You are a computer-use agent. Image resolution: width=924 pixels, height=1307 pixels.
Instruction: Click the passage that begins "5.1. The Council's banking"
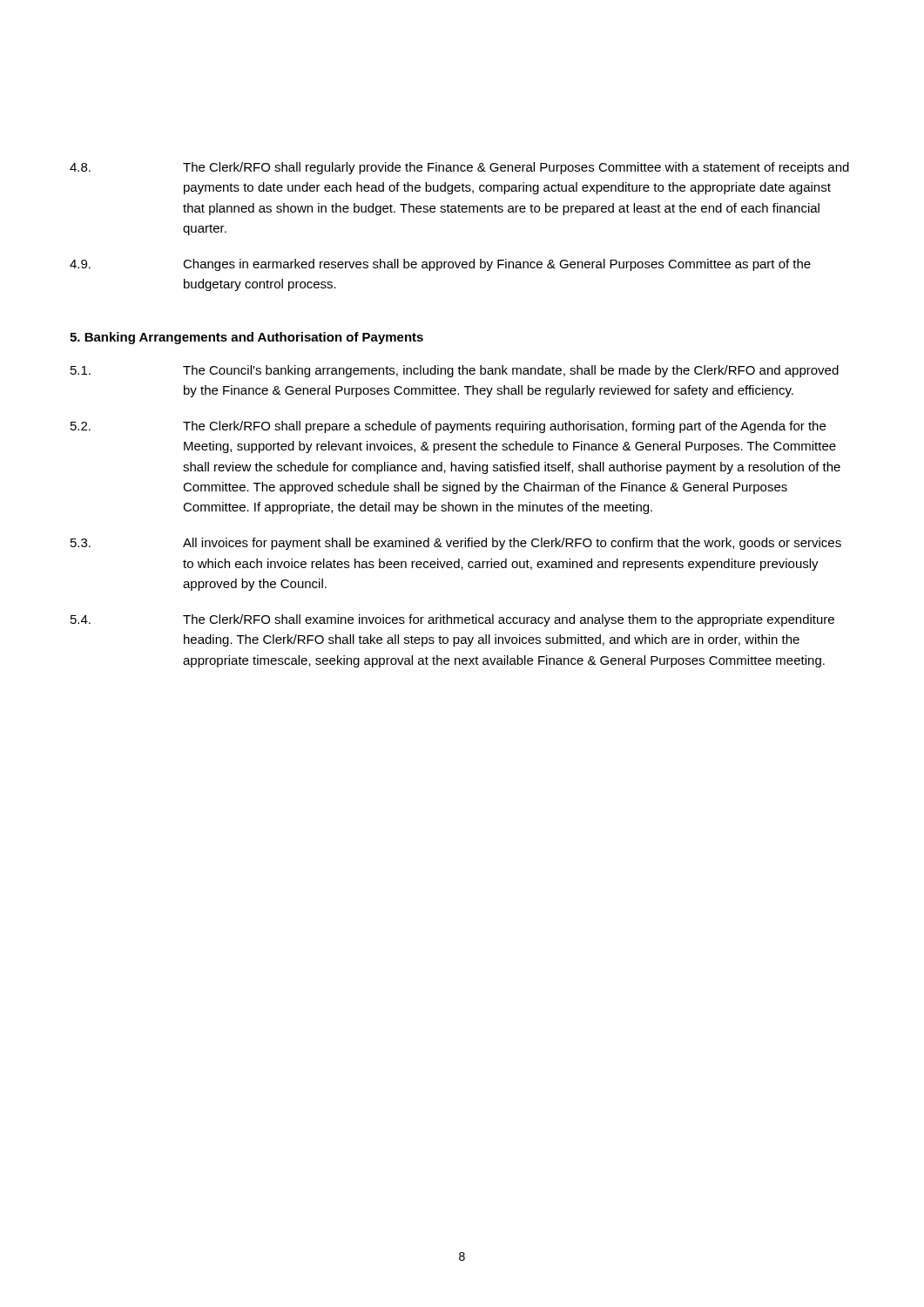pyautogui.click(x=462, y=380)
